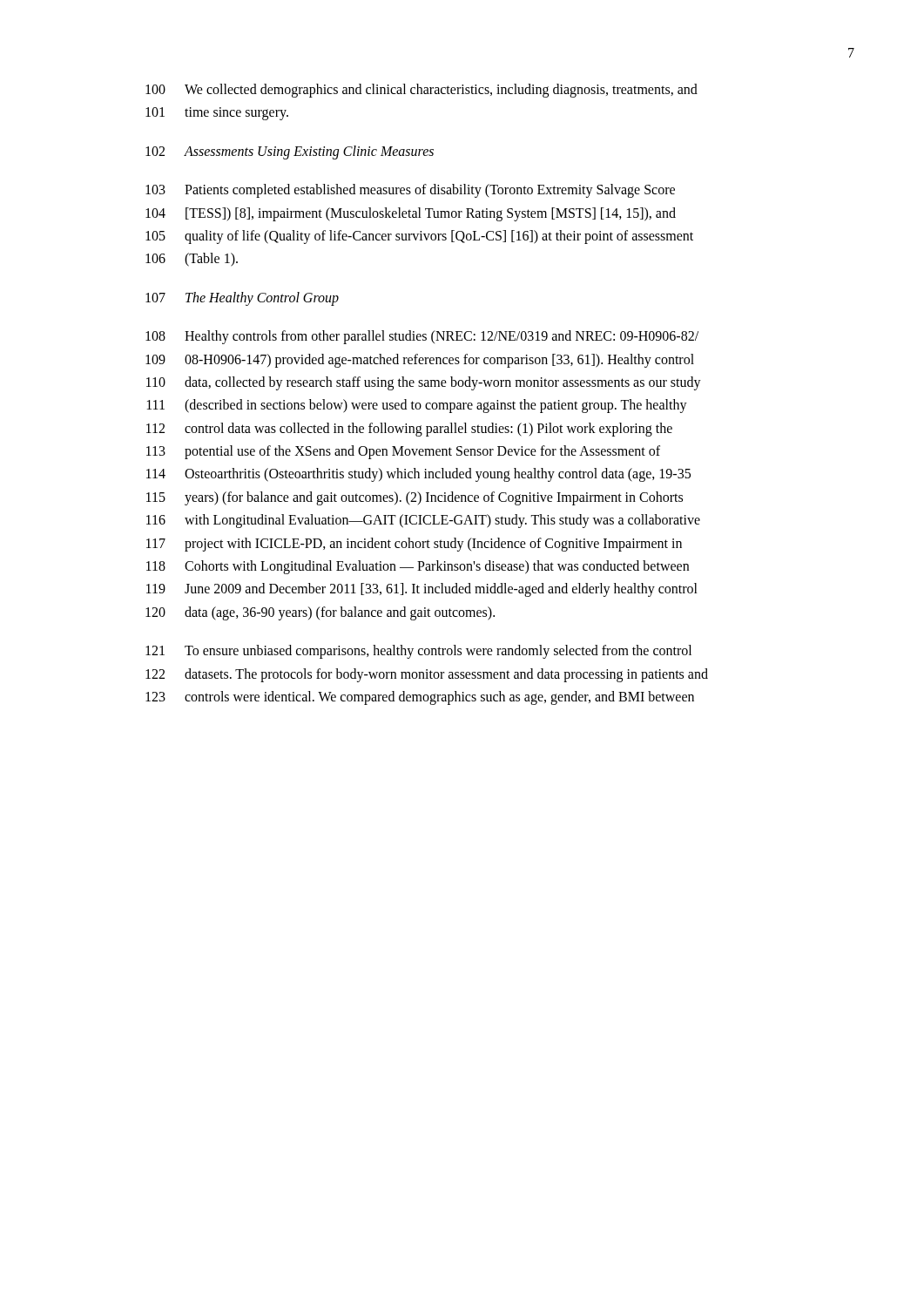The width and height of the screenshot is (924, 1307).
Task: Point to the region starting "107 The Healthy Control"
Action: click(x=242, y=299)
